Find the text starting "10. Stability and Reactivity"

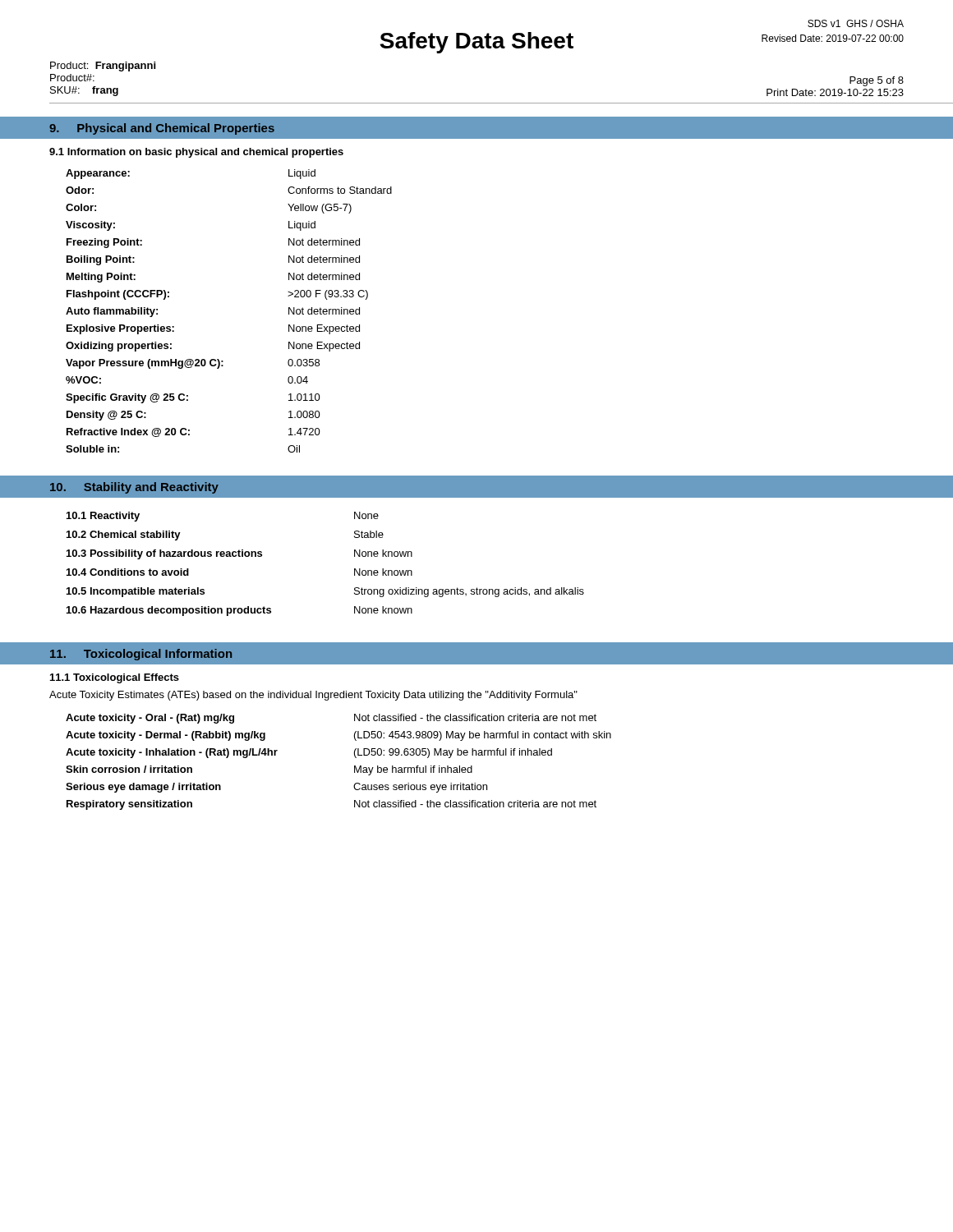tap(134, 487)
